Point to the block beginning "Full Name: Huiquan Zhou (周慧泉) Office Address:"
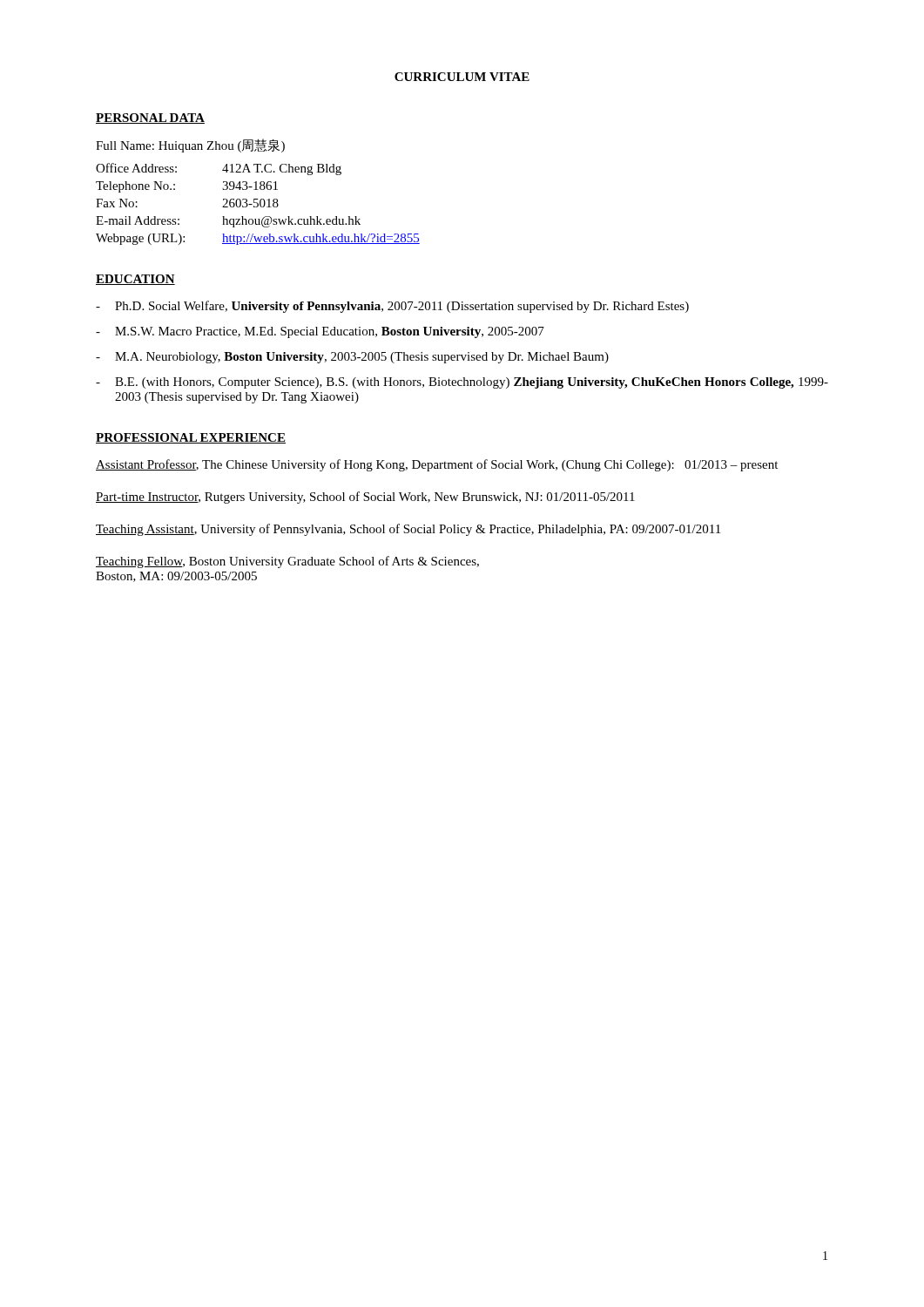Image resolution: width=924 pixels, height=1307 pixels. coord(190,146)
